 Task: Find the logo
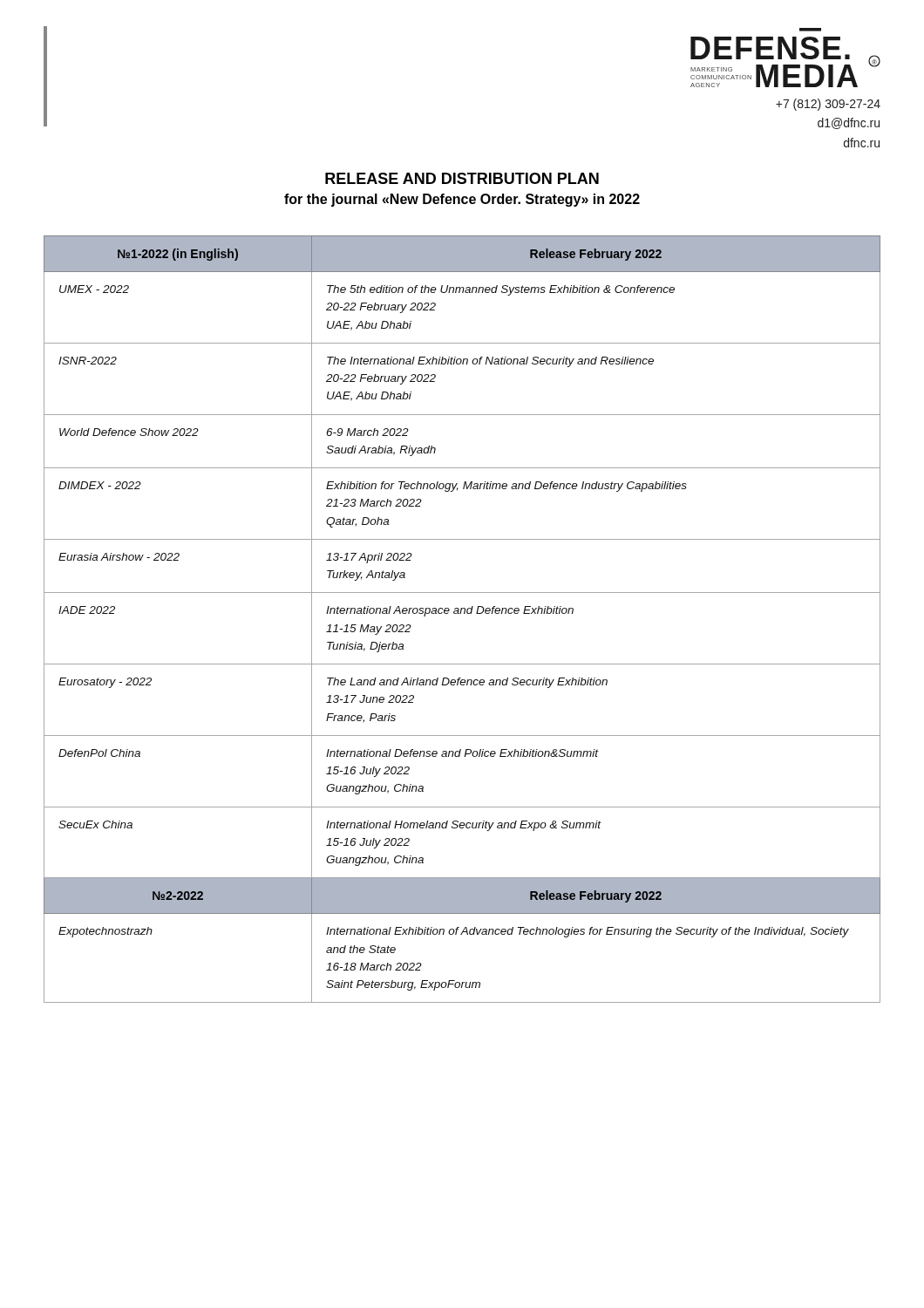tap(785, 57)
